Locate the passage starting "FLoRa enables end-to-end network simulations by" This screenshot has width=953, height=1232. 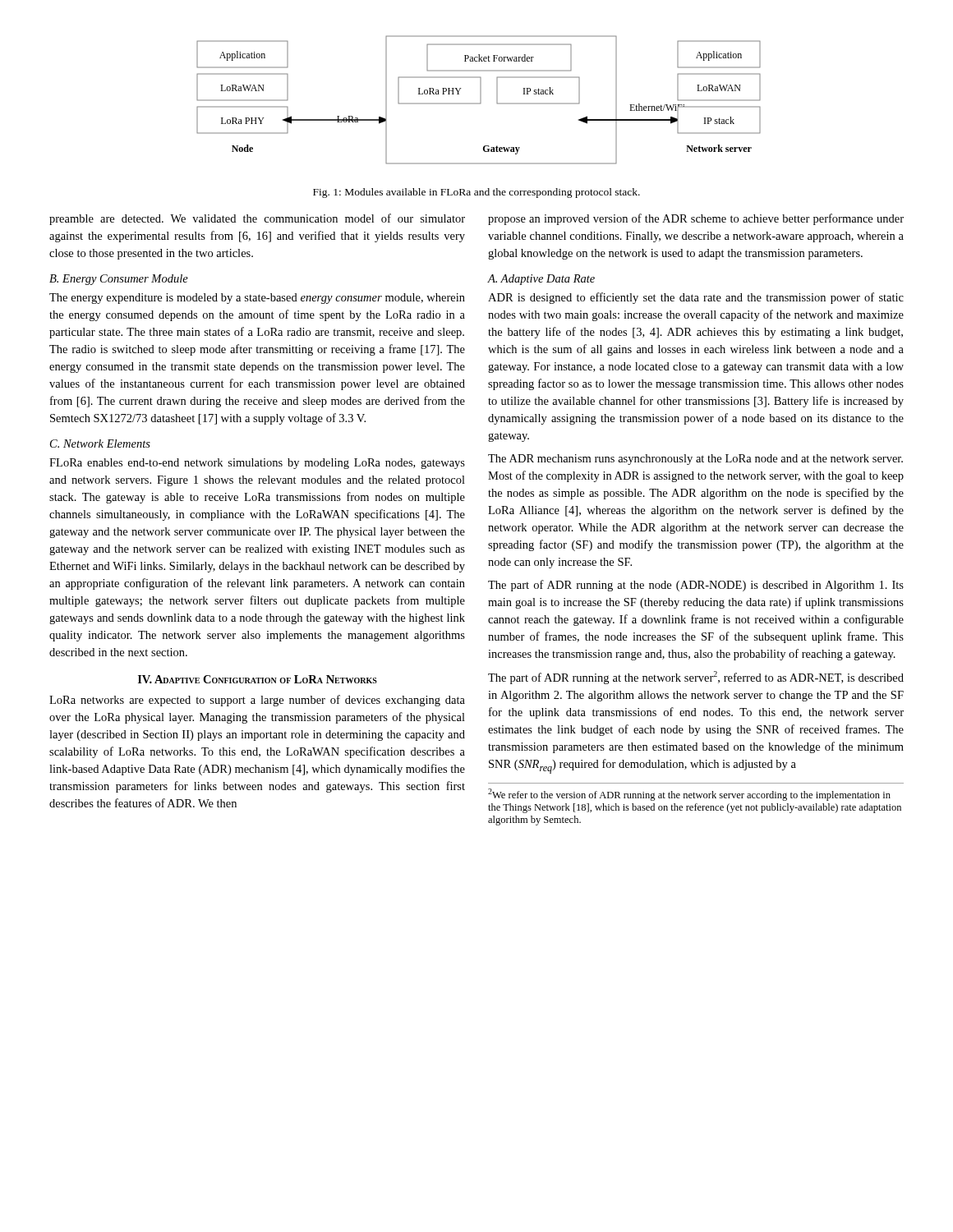pyautogui.click(x=257, y=557)
